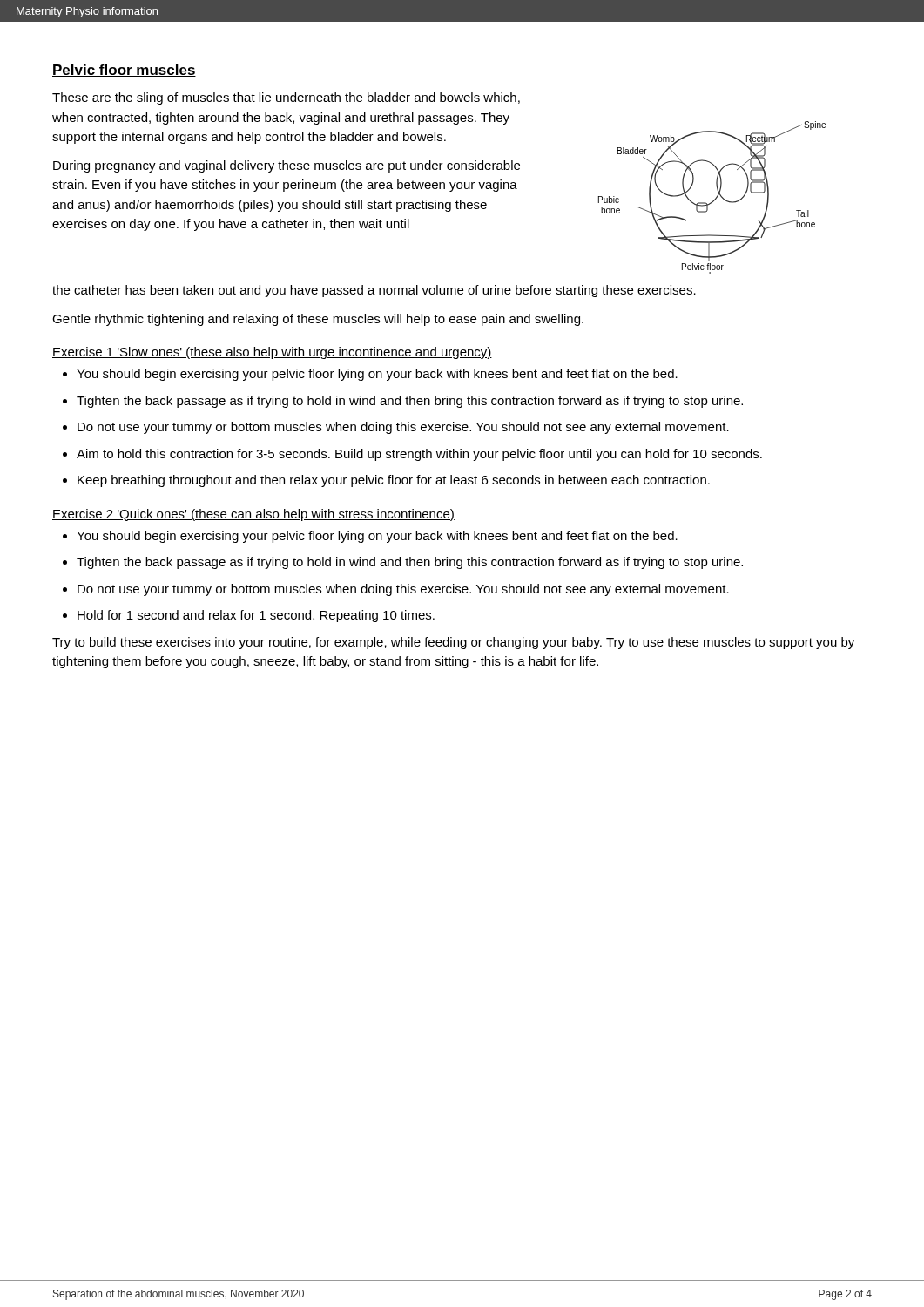
Task: Find the block on this page that starts "Hold for 1"
Action: click(x=256, y=615)
